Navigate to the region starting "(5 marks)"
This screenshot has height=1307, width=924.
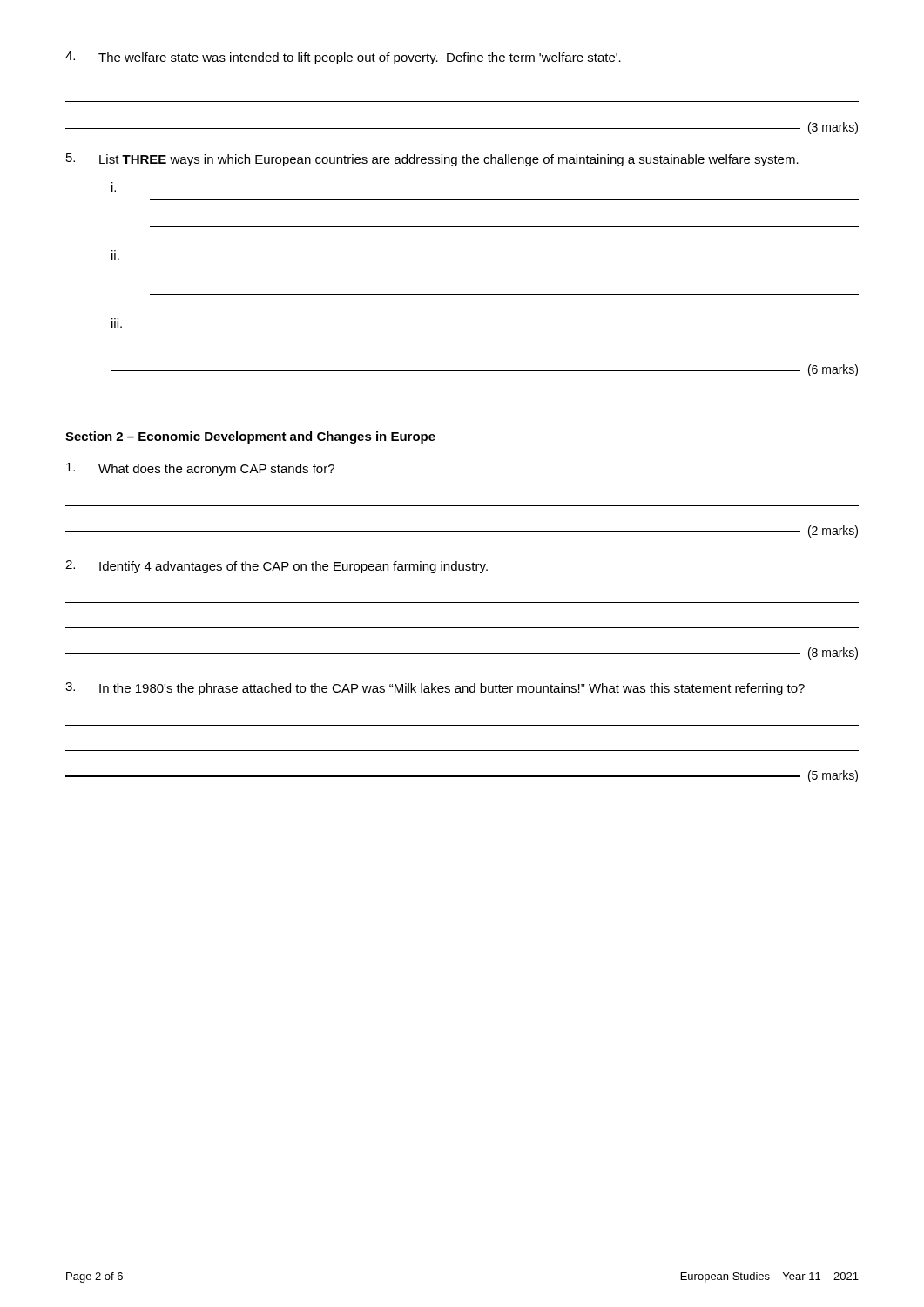pyautogui.click(x=462, y=769)
